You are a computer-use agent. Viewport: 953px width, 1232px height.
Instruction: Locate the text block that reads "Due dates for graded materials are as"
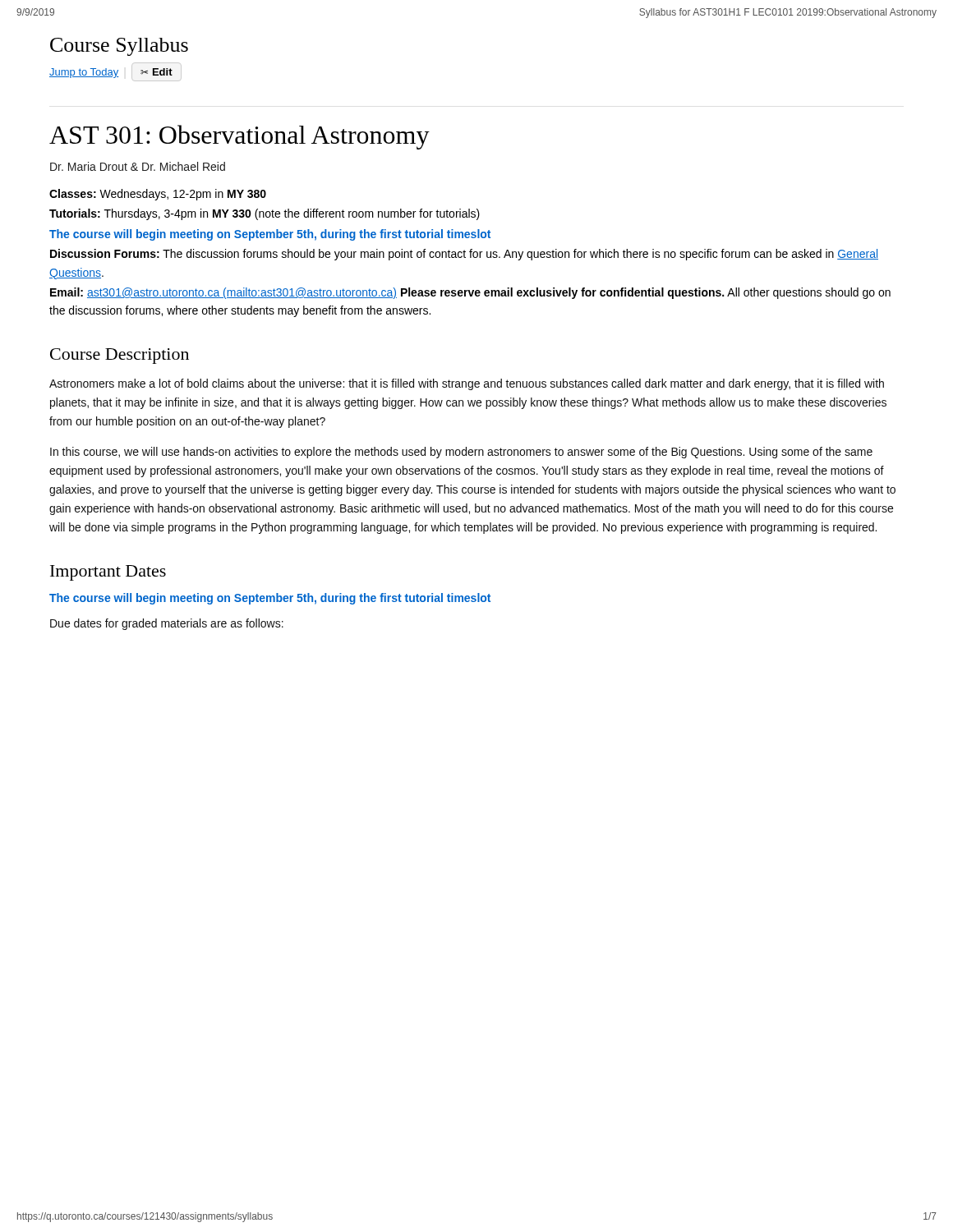pos(167,624)
